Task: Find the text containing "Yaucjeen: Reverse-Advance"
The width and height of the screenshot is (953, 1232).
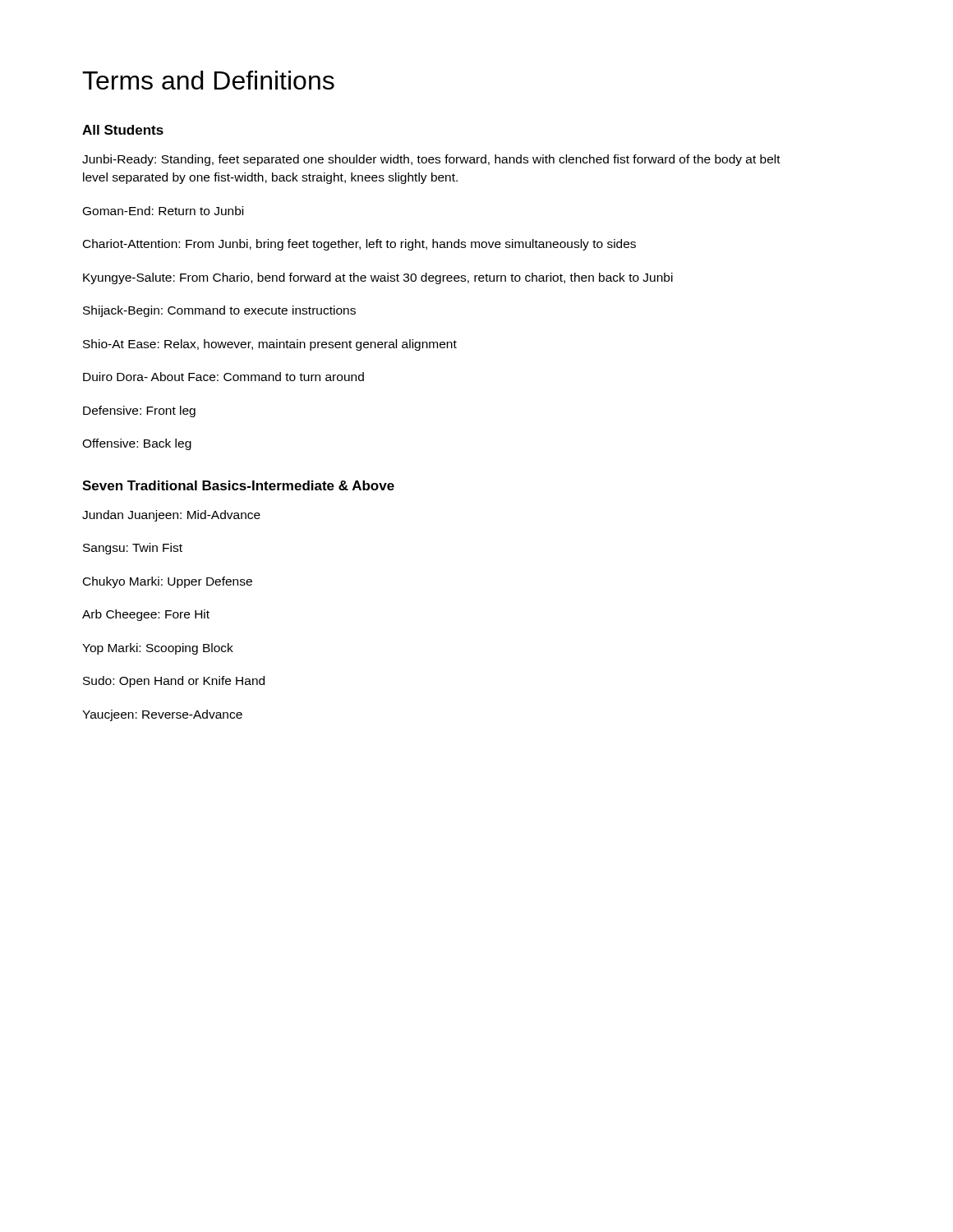Action: pyautogui.click(x=162, y=714)
